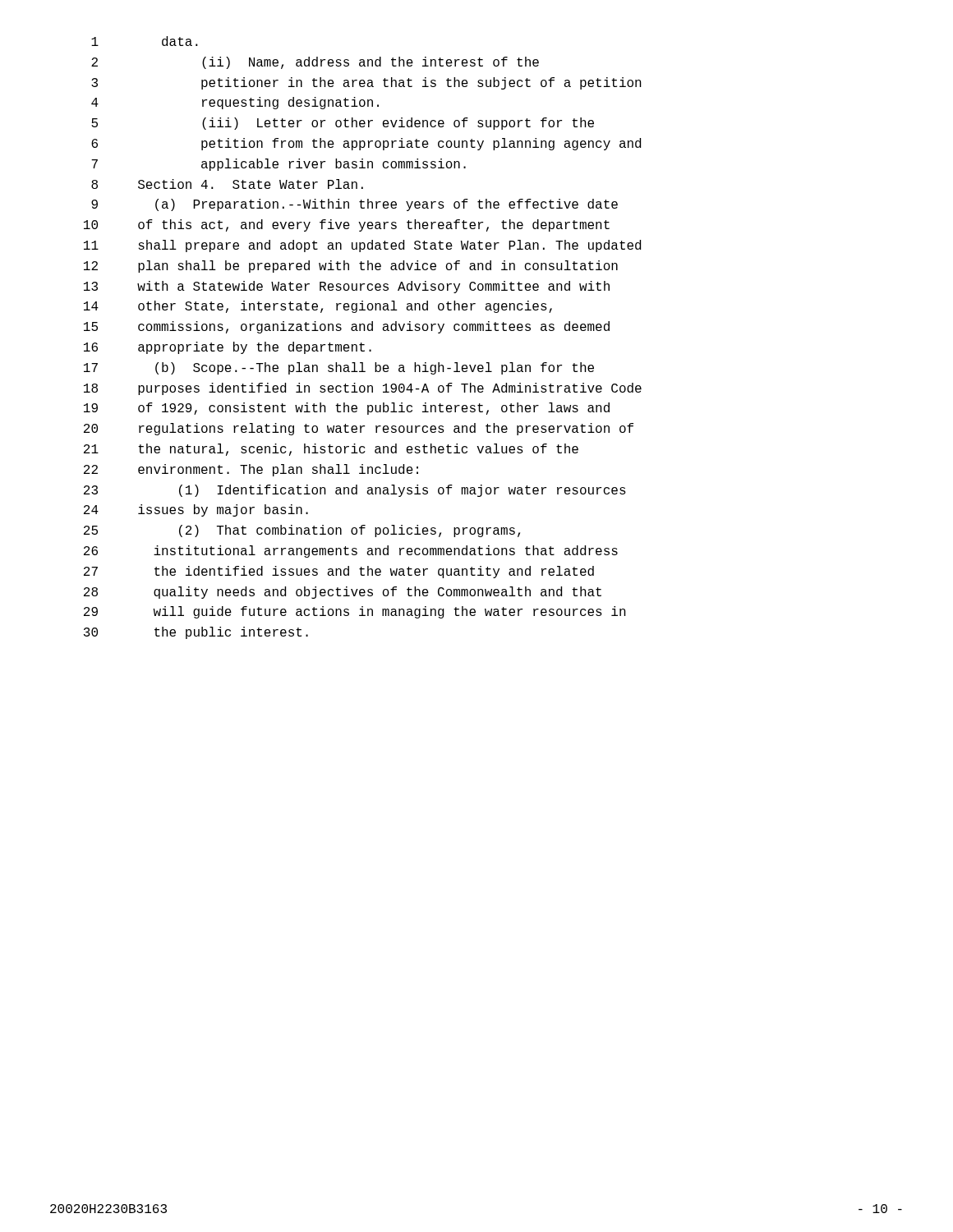Image resolution: width=953 pixels, height=1232 pixels.
Task: Click on the block starting "15 commissions, organizations and advisory"
Action: (330, 328)
